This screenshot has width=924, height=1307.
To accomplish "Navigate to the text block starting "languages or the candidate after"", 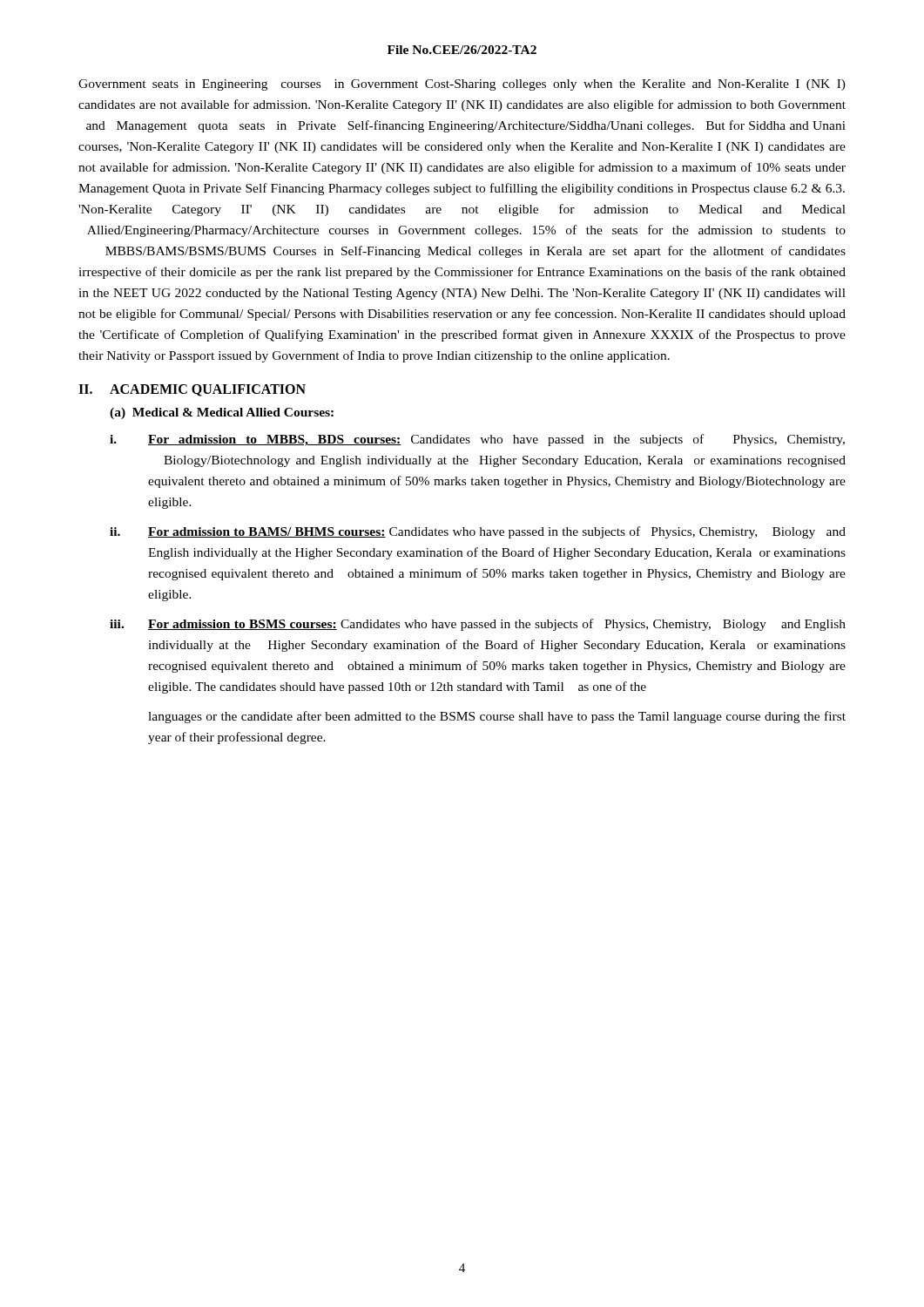I will (x=497, y=727).
